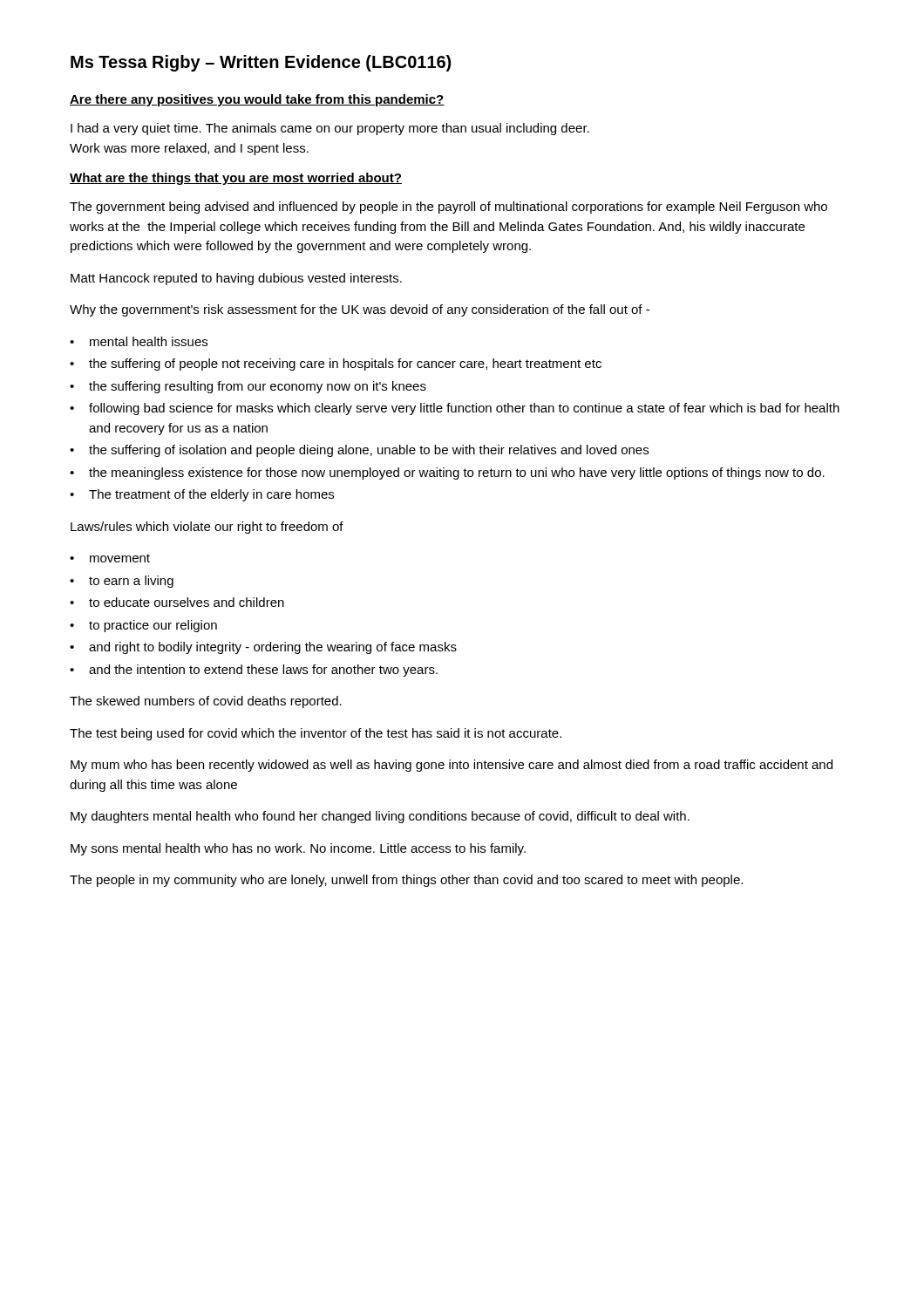Select the text starting "•The treatment of the elderly in"
The width and height of the screenshot is (924, 1308).
[x=202, y=495]
